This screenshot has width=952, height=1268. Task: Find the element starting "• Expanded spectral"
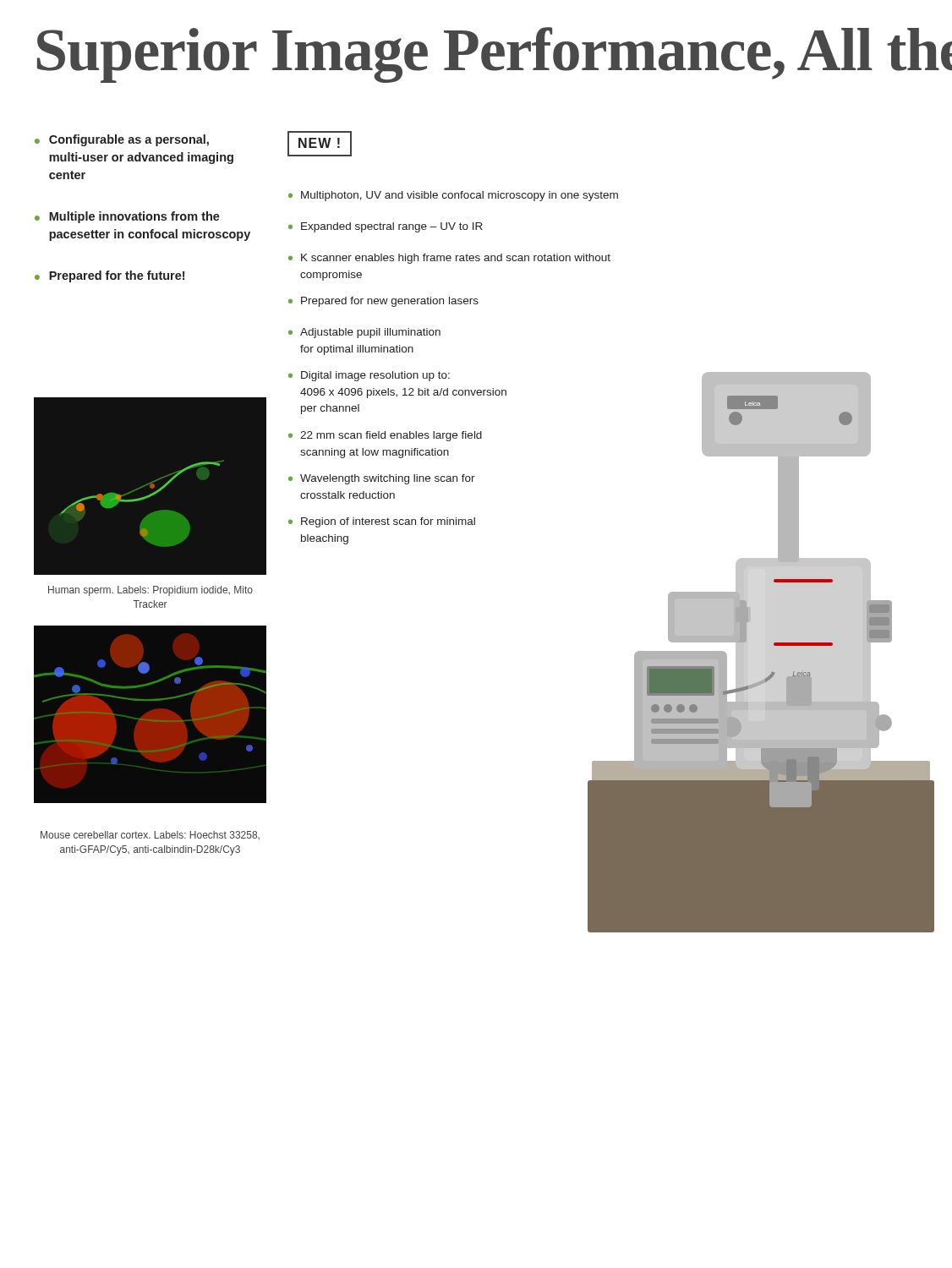pyautogui.click(x=385, y=229)
